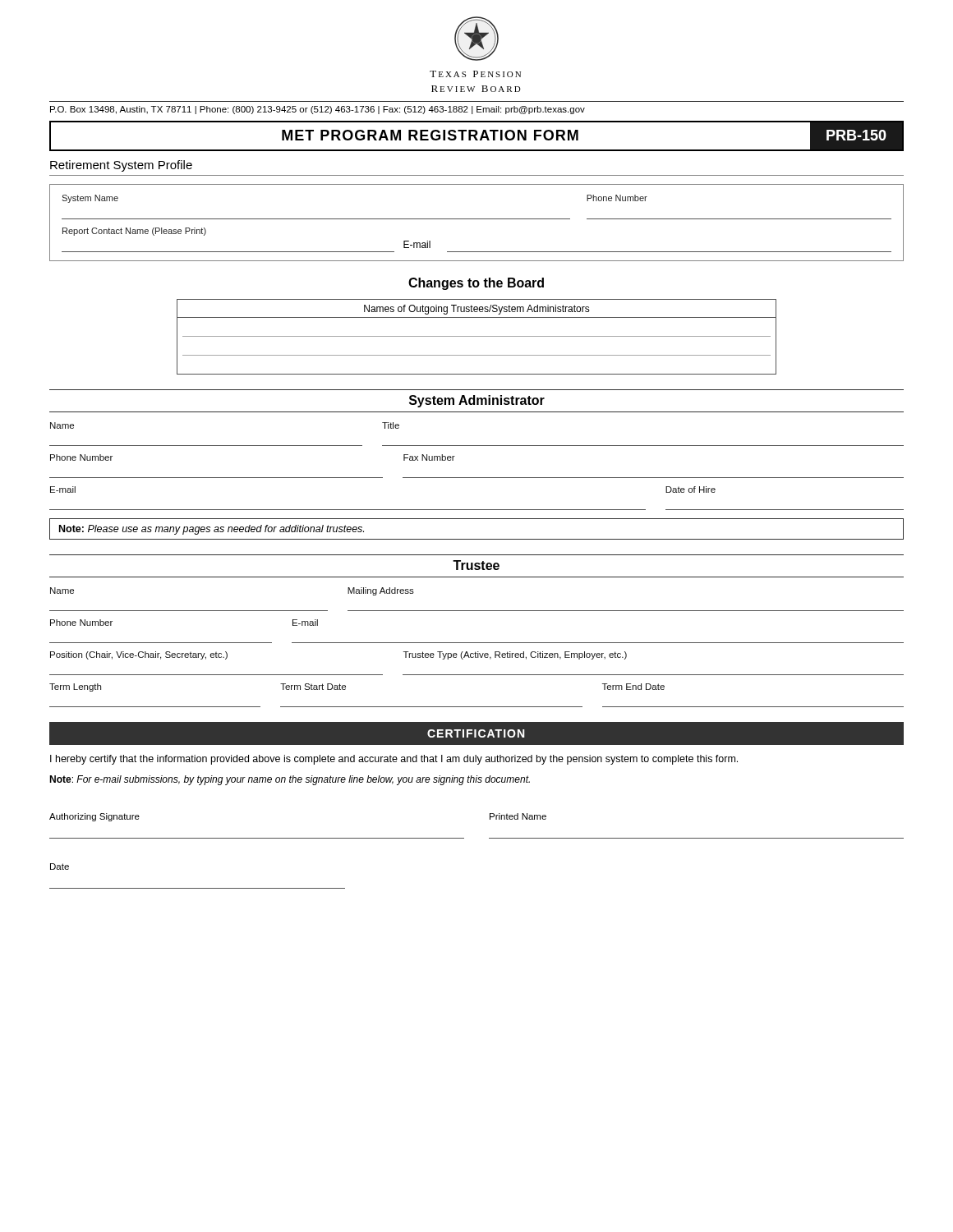
Task: Navigate to the passage starting "P.O. Box 13498, Austin,"
Action: (317, 110)
